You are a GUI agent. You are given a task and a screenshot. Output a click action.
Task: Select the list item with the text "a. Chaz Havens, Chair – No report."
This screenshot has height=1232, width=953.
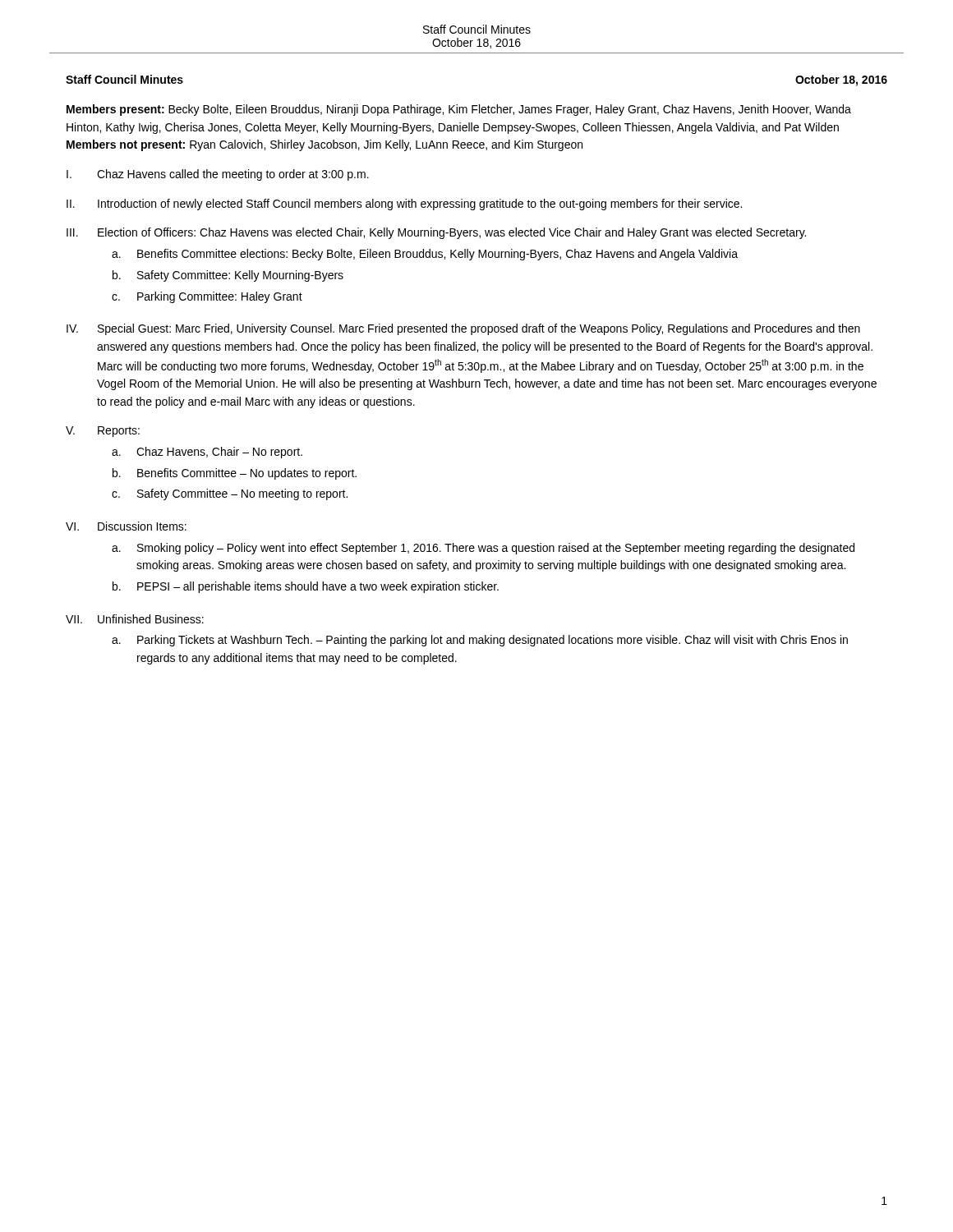tap(207, 453)
